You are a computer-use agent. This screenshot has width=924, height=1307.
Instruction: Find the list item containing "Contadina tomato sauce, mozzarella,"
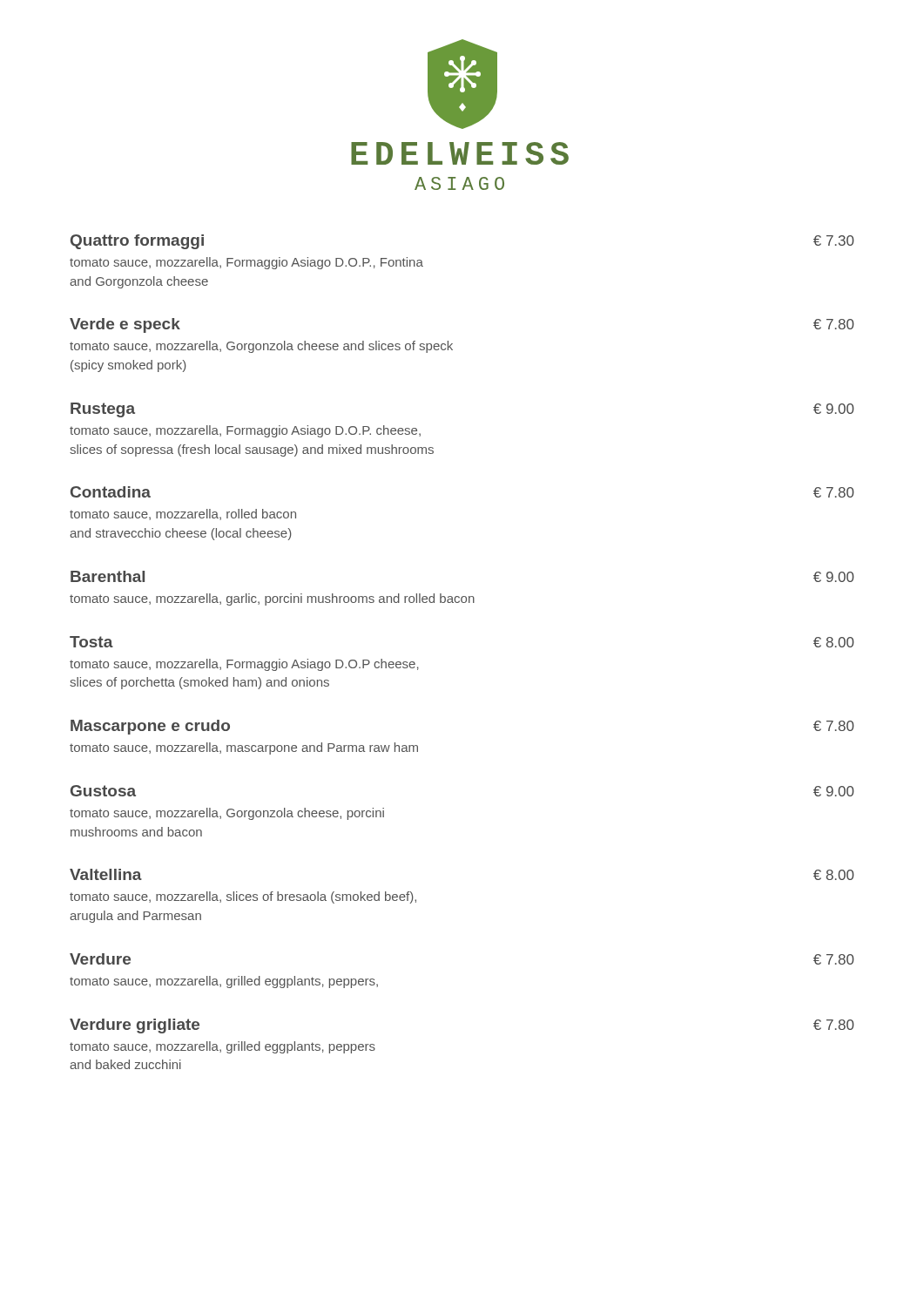[x=104, y=492]
